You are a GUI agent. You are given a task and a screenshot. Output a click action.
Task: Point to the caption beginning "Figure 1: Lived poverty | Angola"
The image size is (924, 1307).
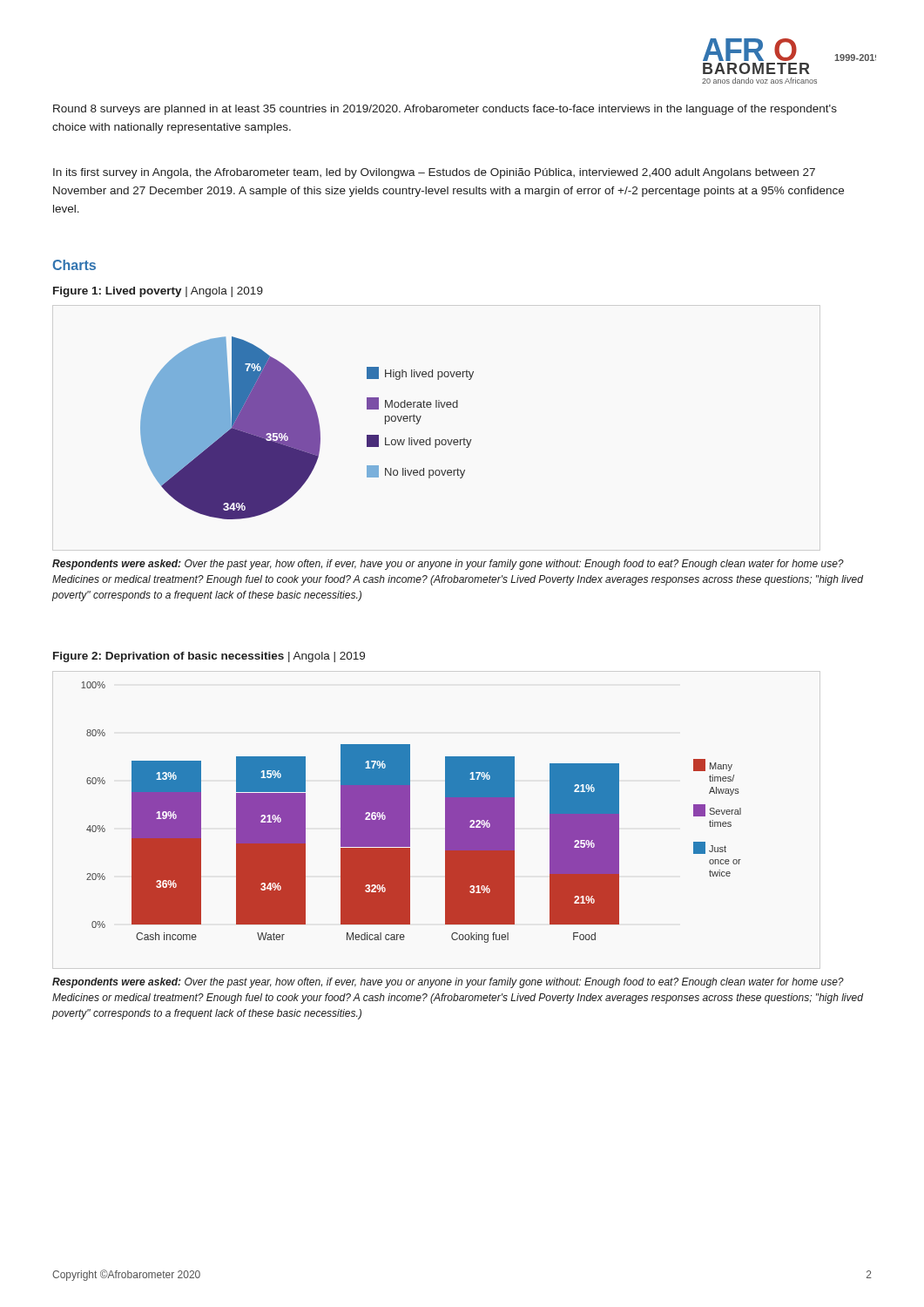click(x=158, y=291)
